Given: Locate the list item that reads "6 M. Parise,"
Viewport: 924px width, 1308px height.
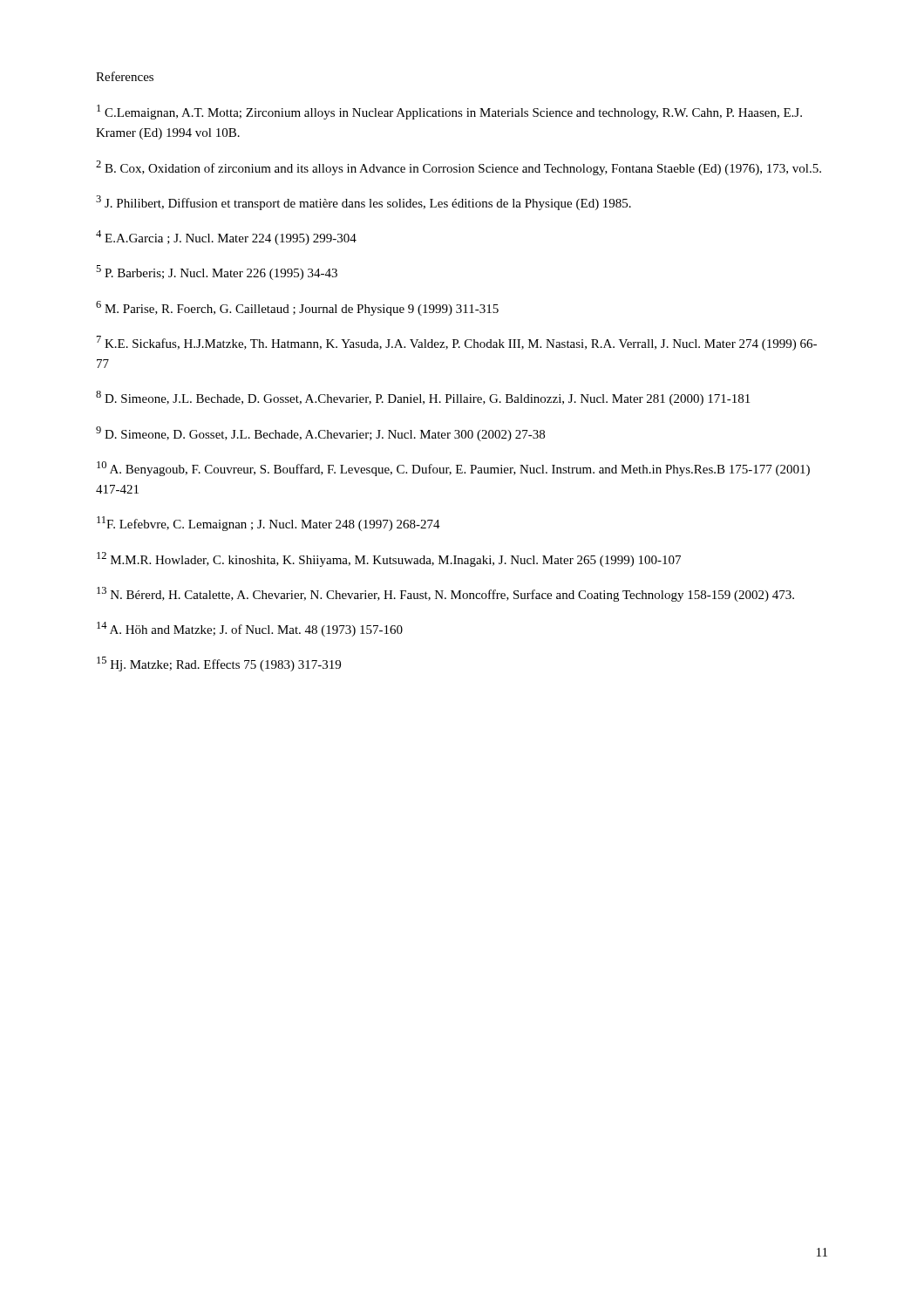Looking at the screenshot, I should pyautogui.click(x=297, y=307).
